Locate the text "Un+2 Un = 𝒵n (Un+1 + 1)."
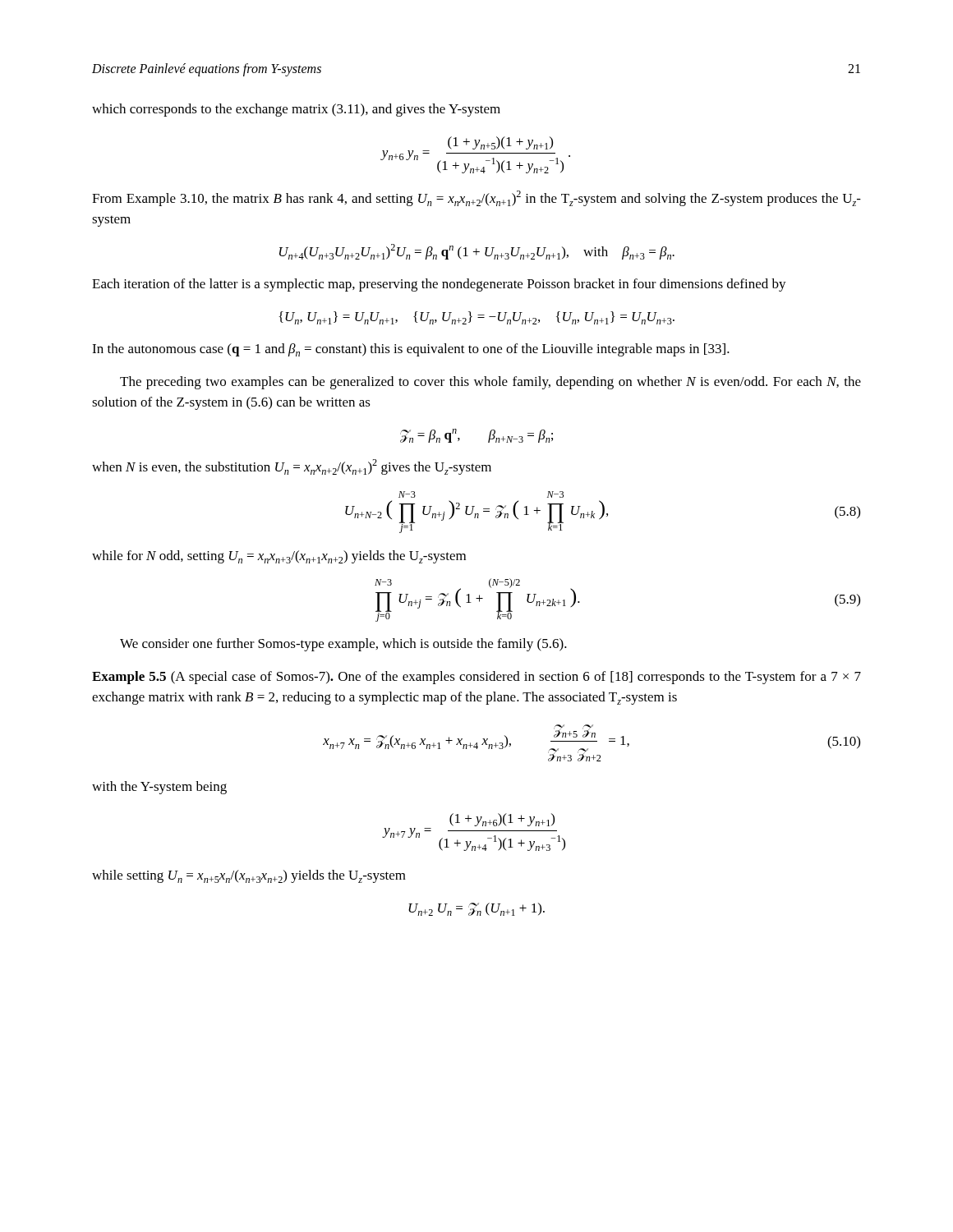953x1232 pixels. (x=476, y=909)
